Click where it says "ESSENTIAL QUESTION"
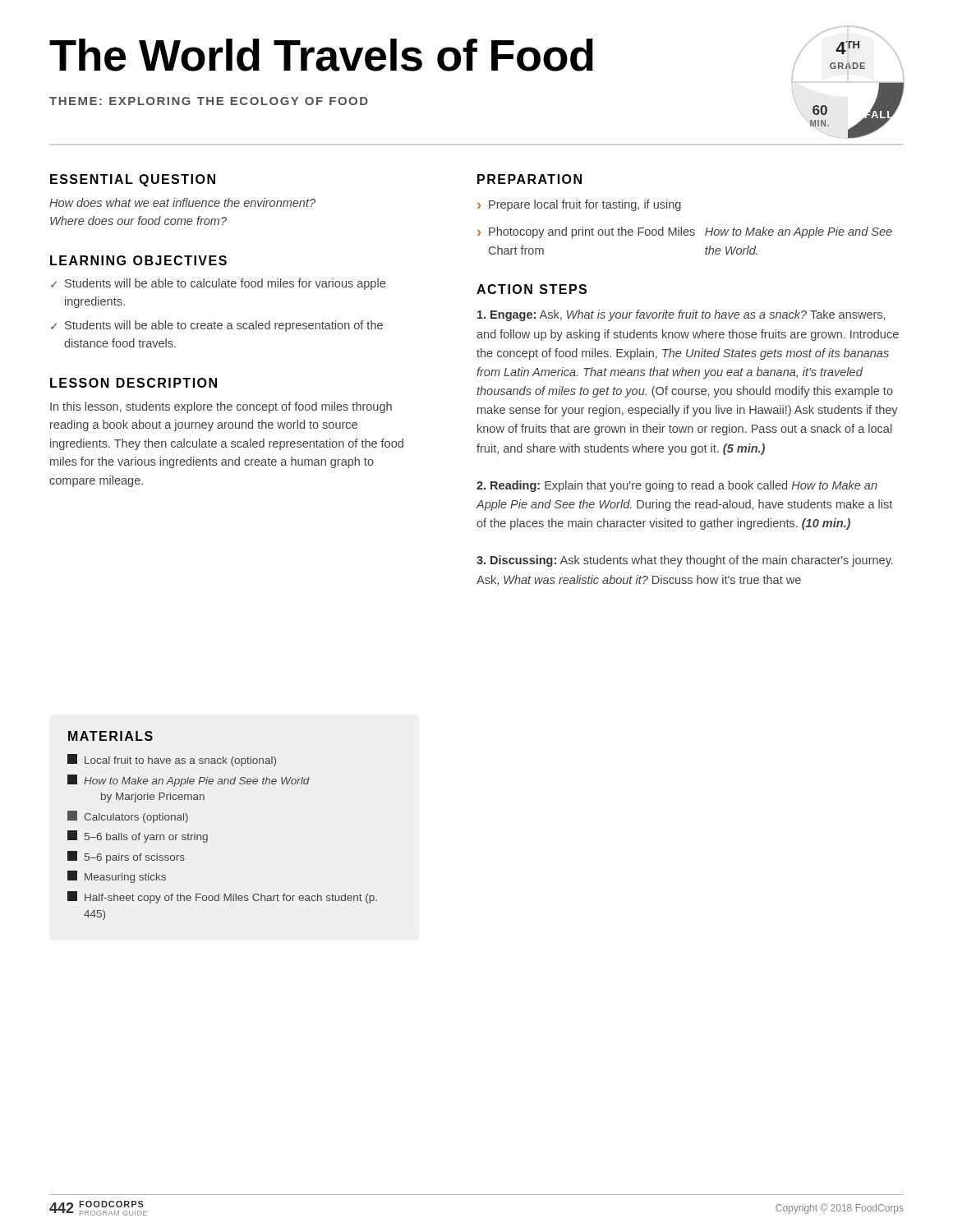 133,180
